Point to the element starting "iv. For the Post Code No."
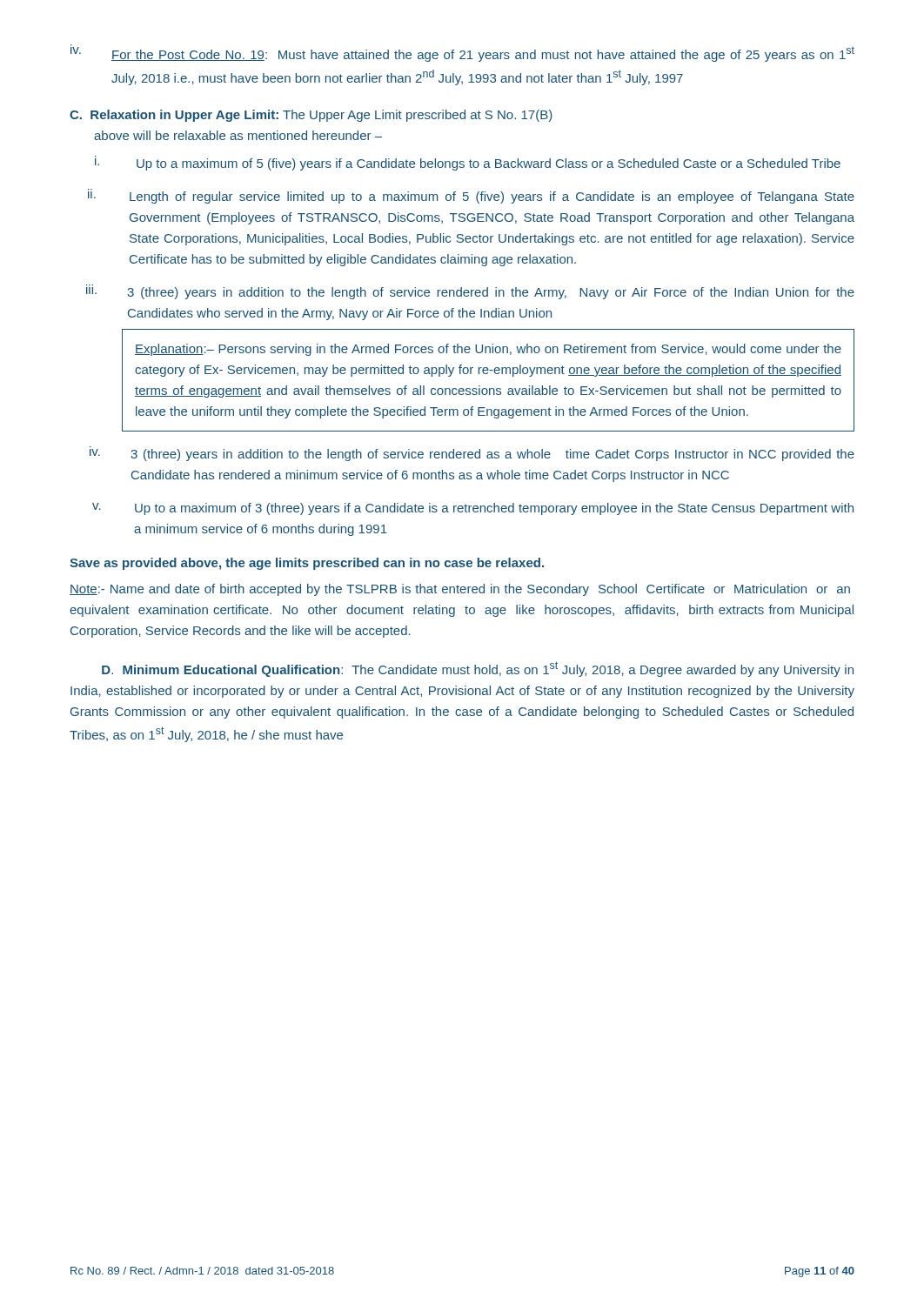The image size is (924, 1305). click(462, 65)
